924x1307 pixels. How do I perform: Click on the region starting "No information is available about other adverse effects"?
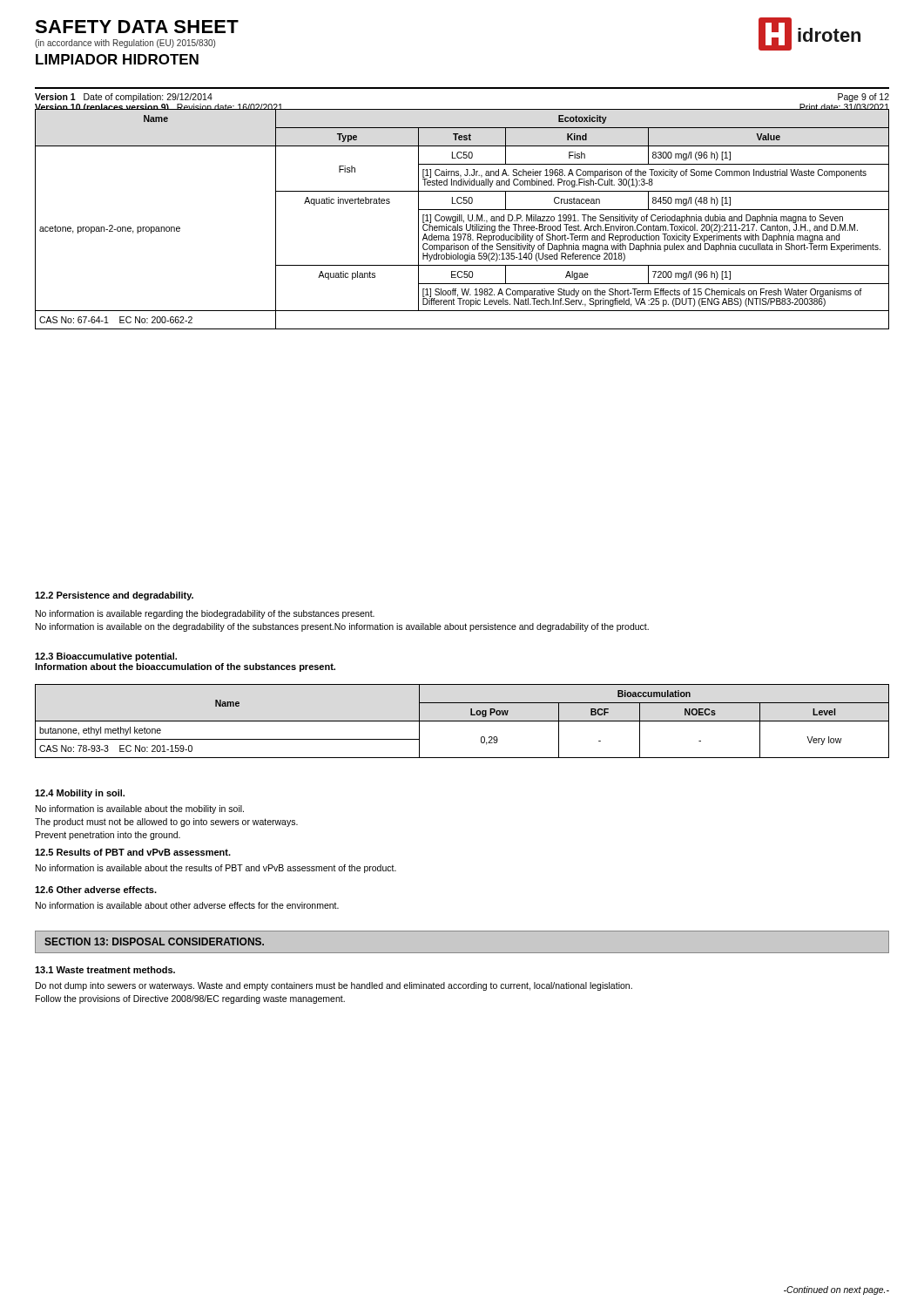[x=187, y=905]
